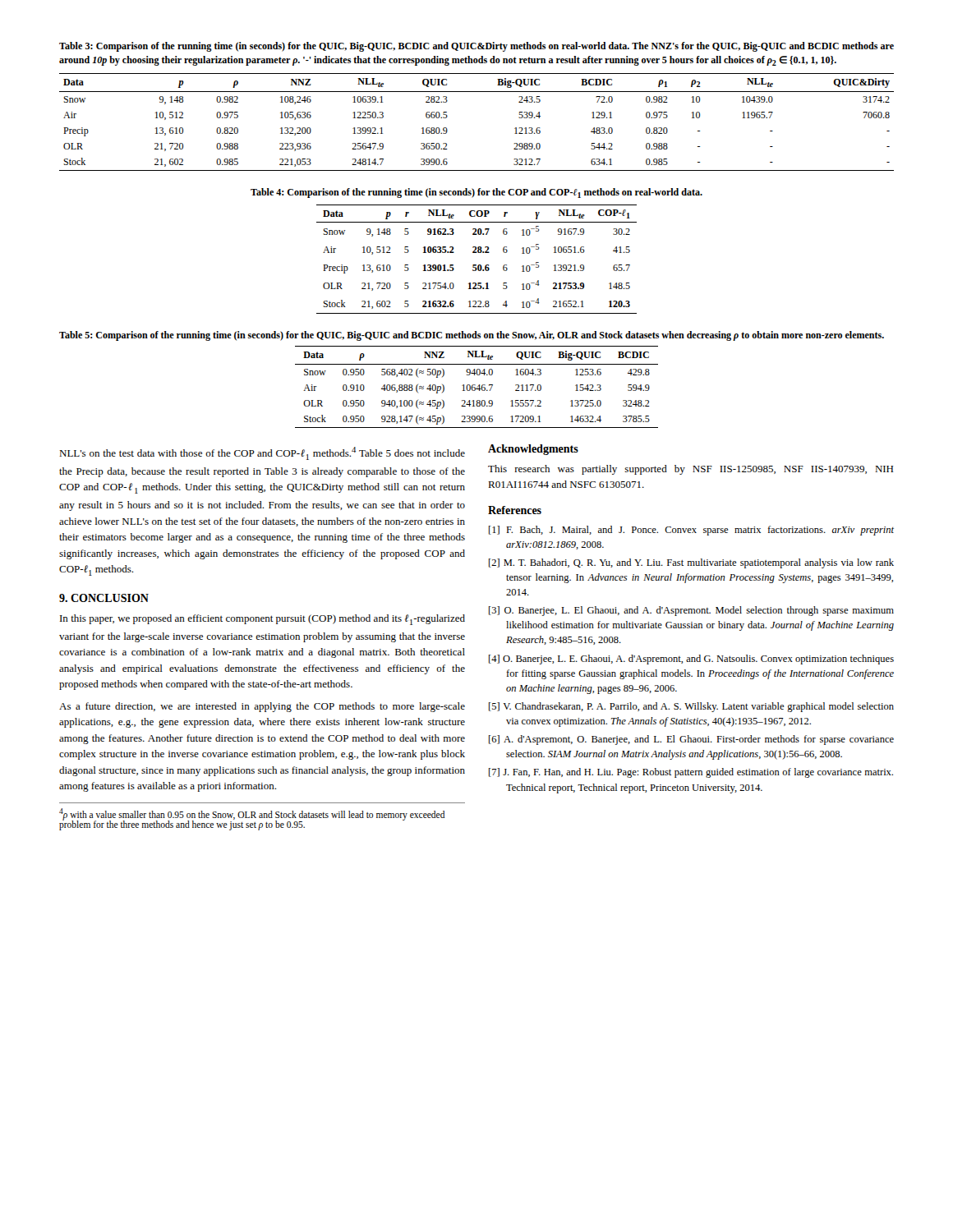Locate the text block that says "This research was partially supported by"
953x1232 pixels.
point(691,476)
